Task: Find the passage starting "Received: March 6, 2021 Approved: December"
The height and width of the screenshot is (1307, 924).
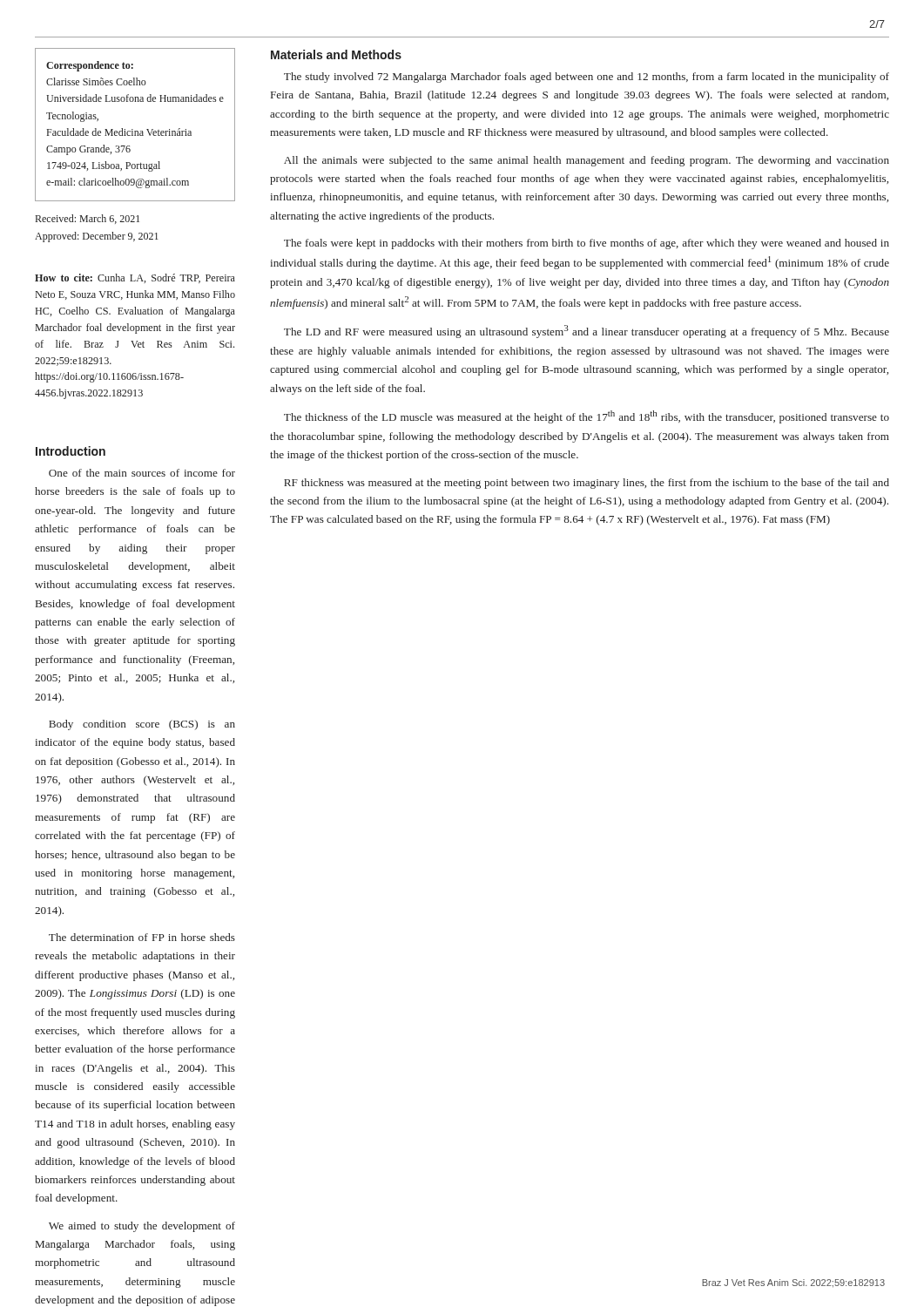Action: (x=97, y=227)
